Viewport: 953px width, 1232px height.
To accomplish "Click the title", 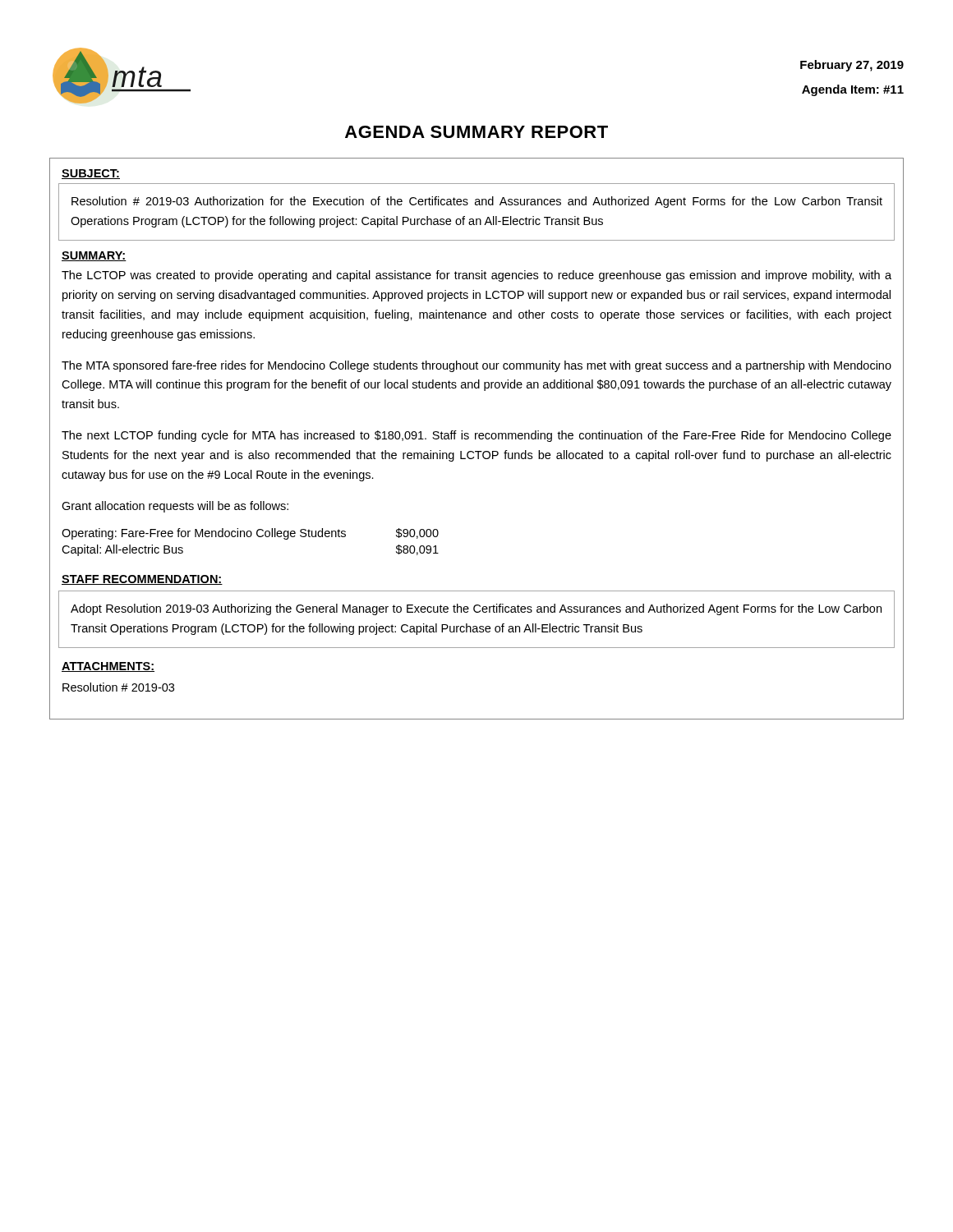I will [x=476, y=132].
